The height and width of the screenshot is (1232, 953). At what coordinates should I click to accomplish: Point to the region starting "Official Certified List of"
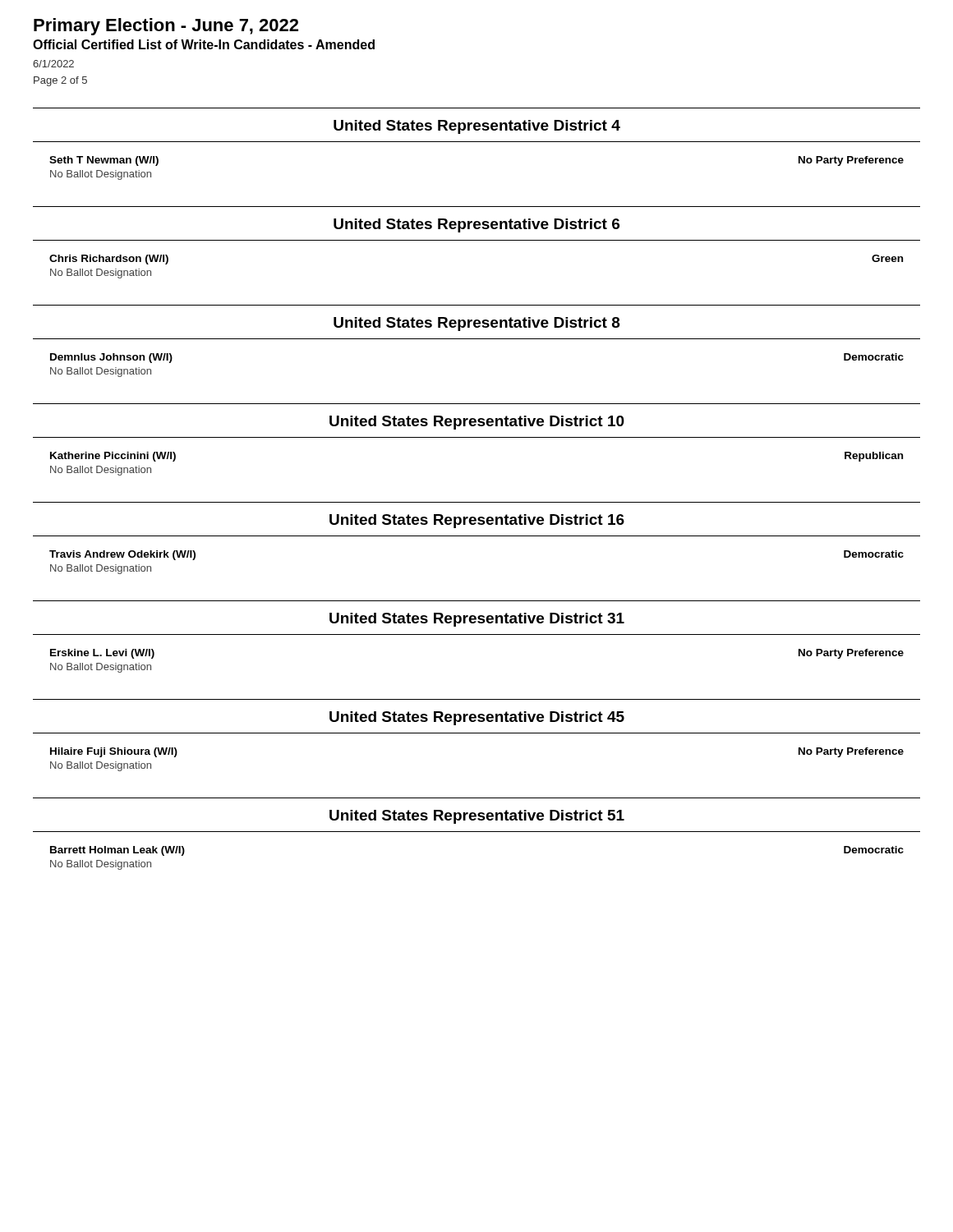204,45
